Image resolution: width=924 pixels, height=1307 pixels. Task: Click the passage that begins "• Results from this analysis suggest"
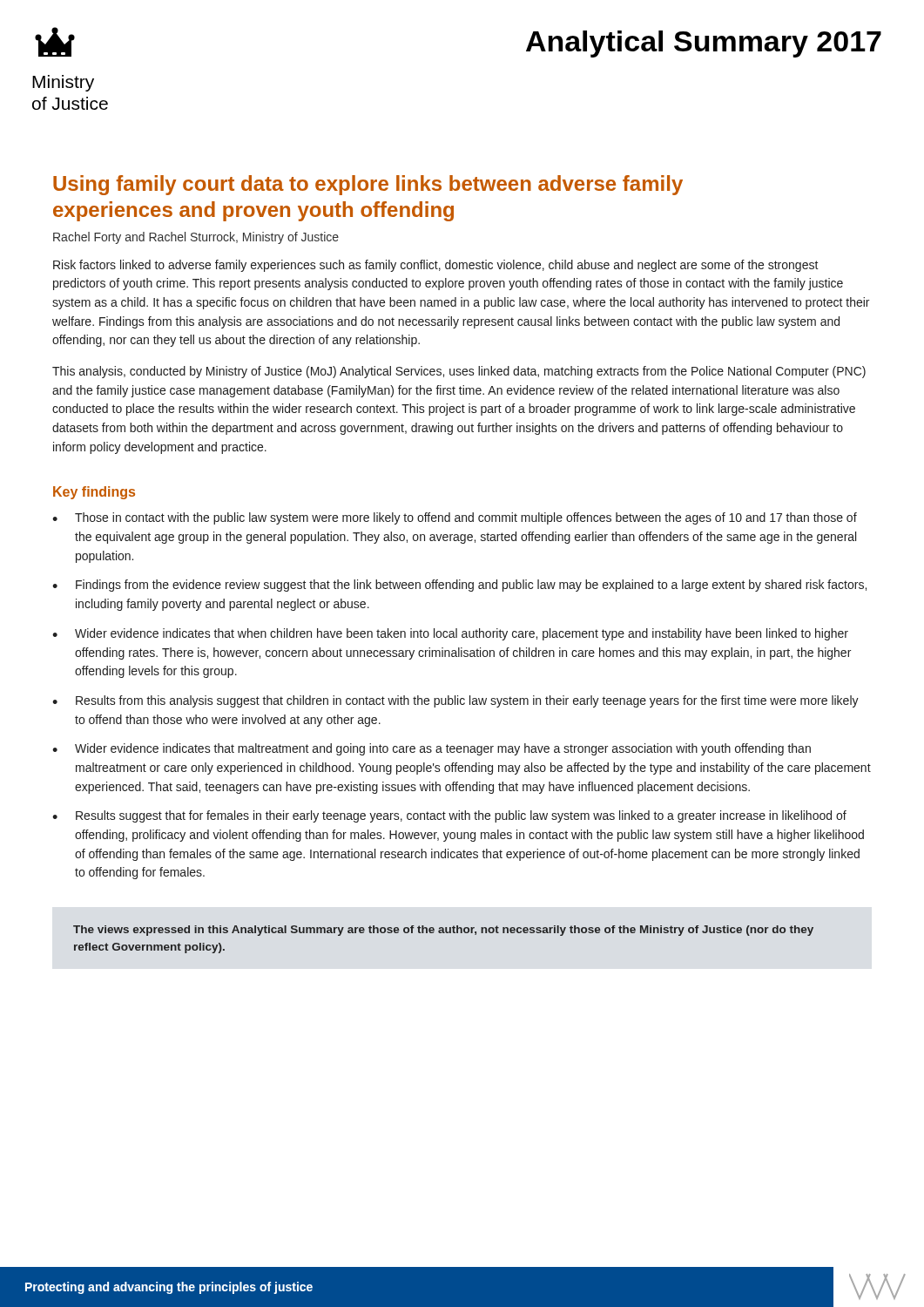[x=462, y=711]
